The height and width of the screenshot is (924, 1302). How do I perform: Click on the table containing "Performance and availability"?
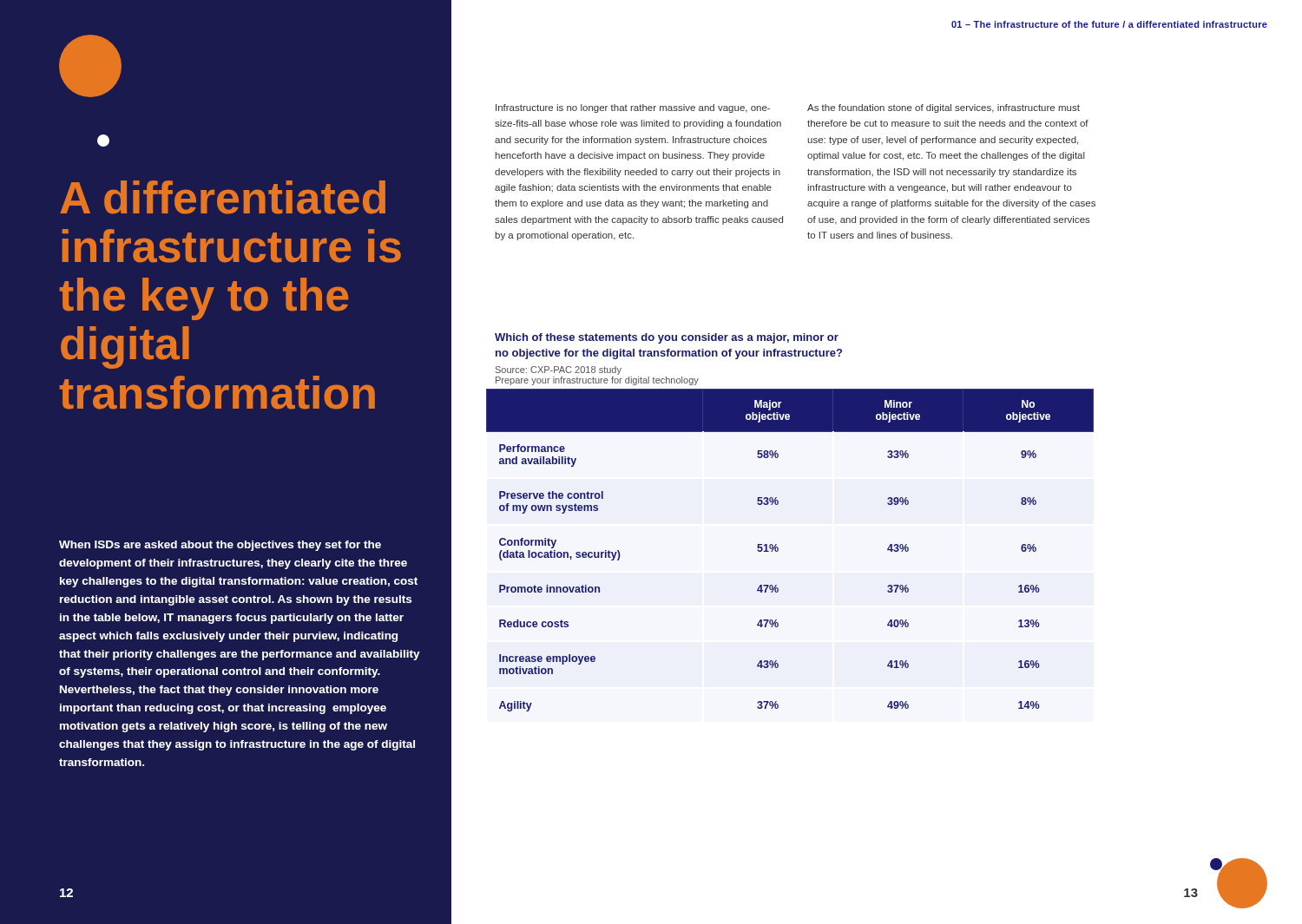[790, 556]
